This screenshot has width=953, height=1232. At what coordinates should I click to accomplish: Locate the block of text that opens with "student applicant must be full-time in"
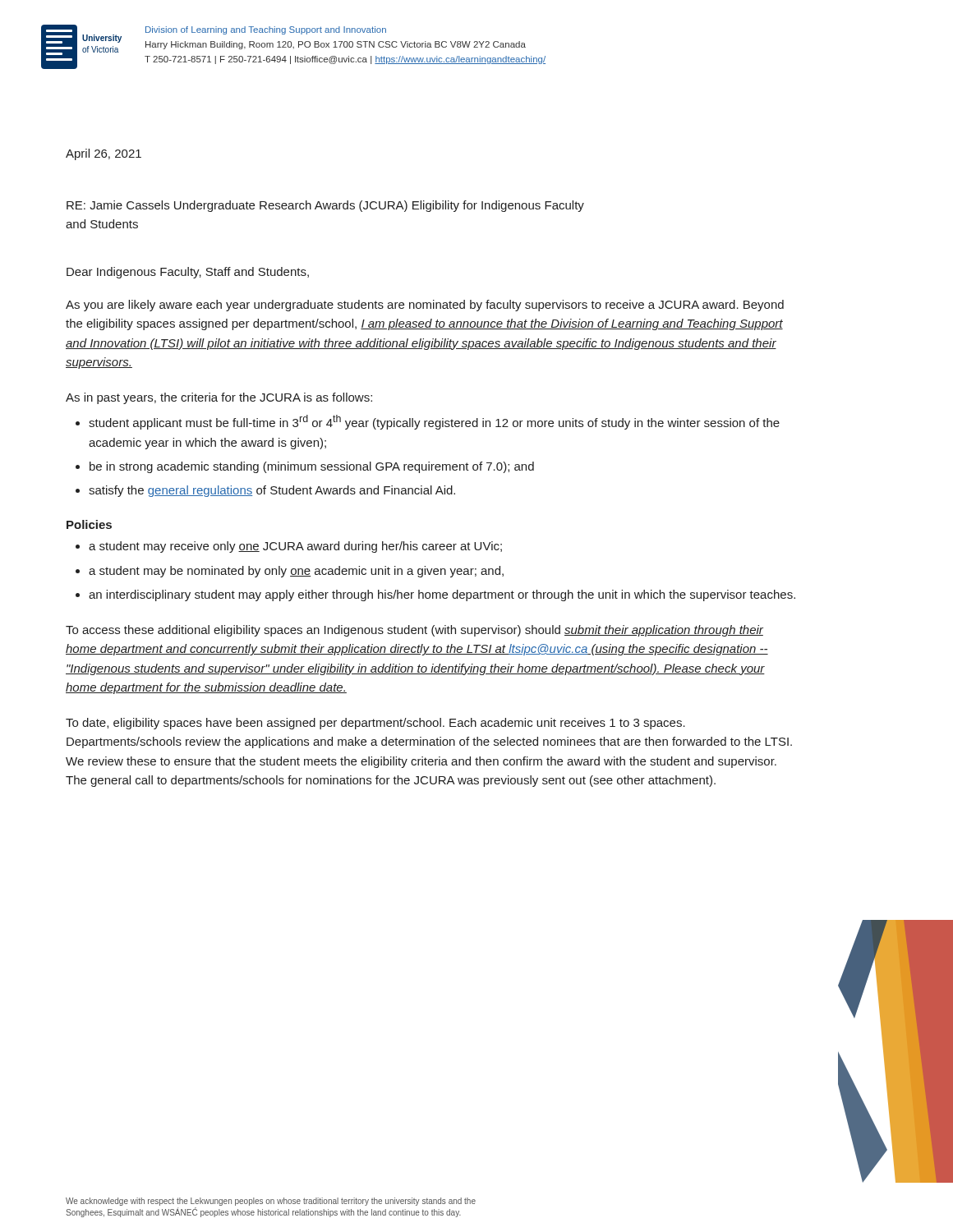coord(434,431)
